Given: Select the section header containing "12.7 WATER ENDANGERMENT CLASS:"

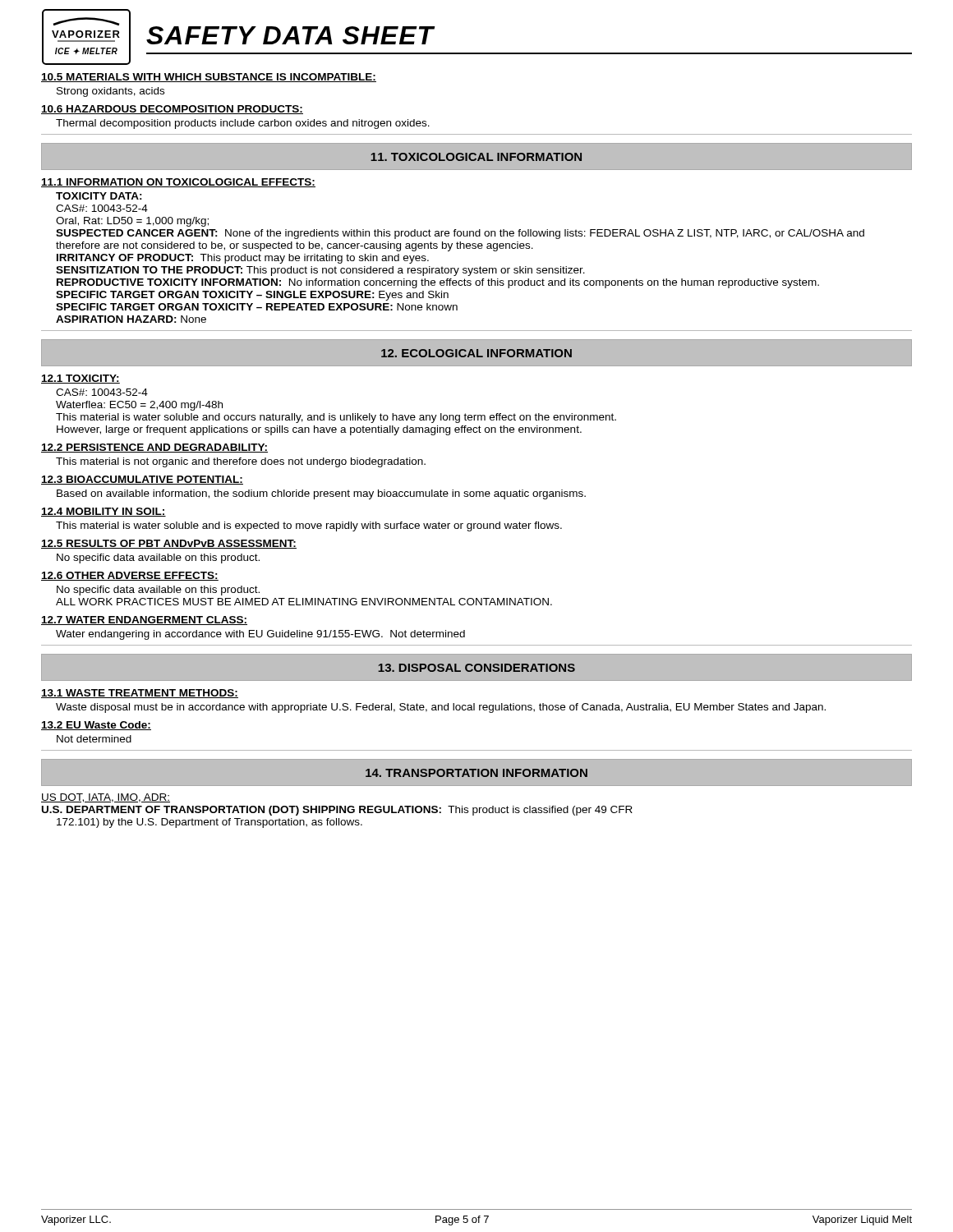Looking at the screenshot, I should [x=144, y=620].
